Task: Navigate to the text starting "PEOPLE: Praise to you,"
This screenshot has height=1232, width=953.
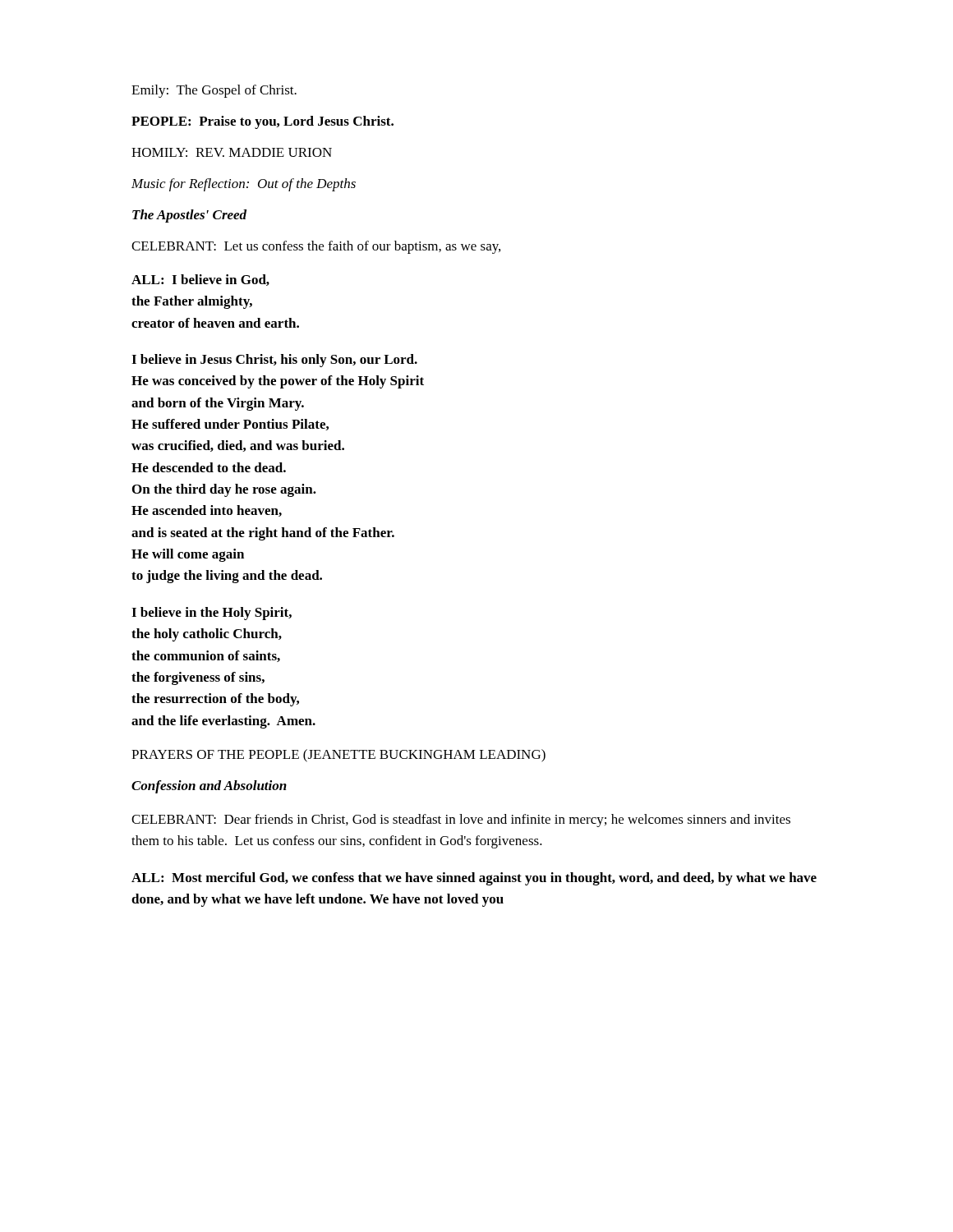Action: click(263, 121)
